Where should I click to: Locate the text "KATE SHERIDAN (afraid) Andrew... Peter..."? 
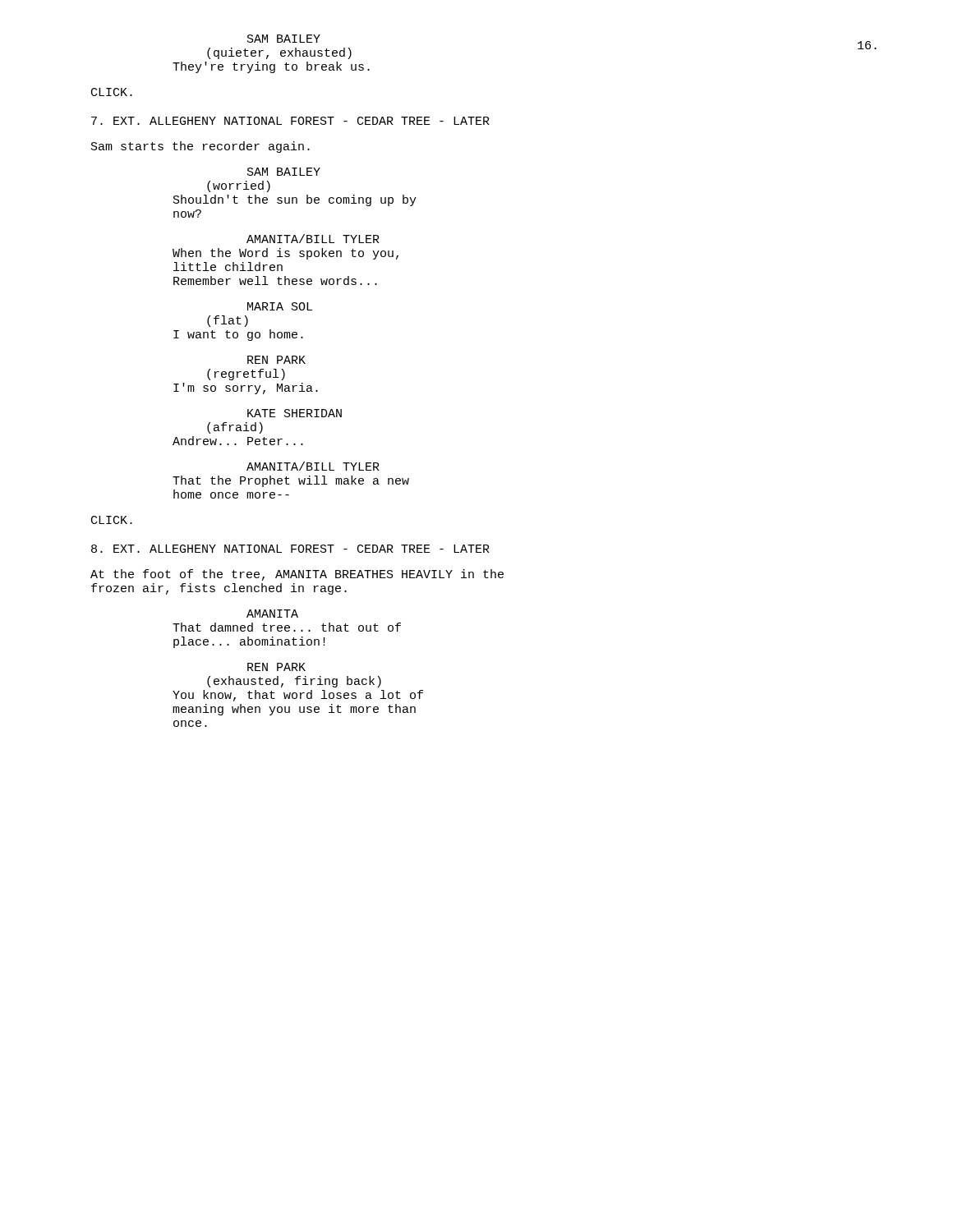[x=295, y=413]
